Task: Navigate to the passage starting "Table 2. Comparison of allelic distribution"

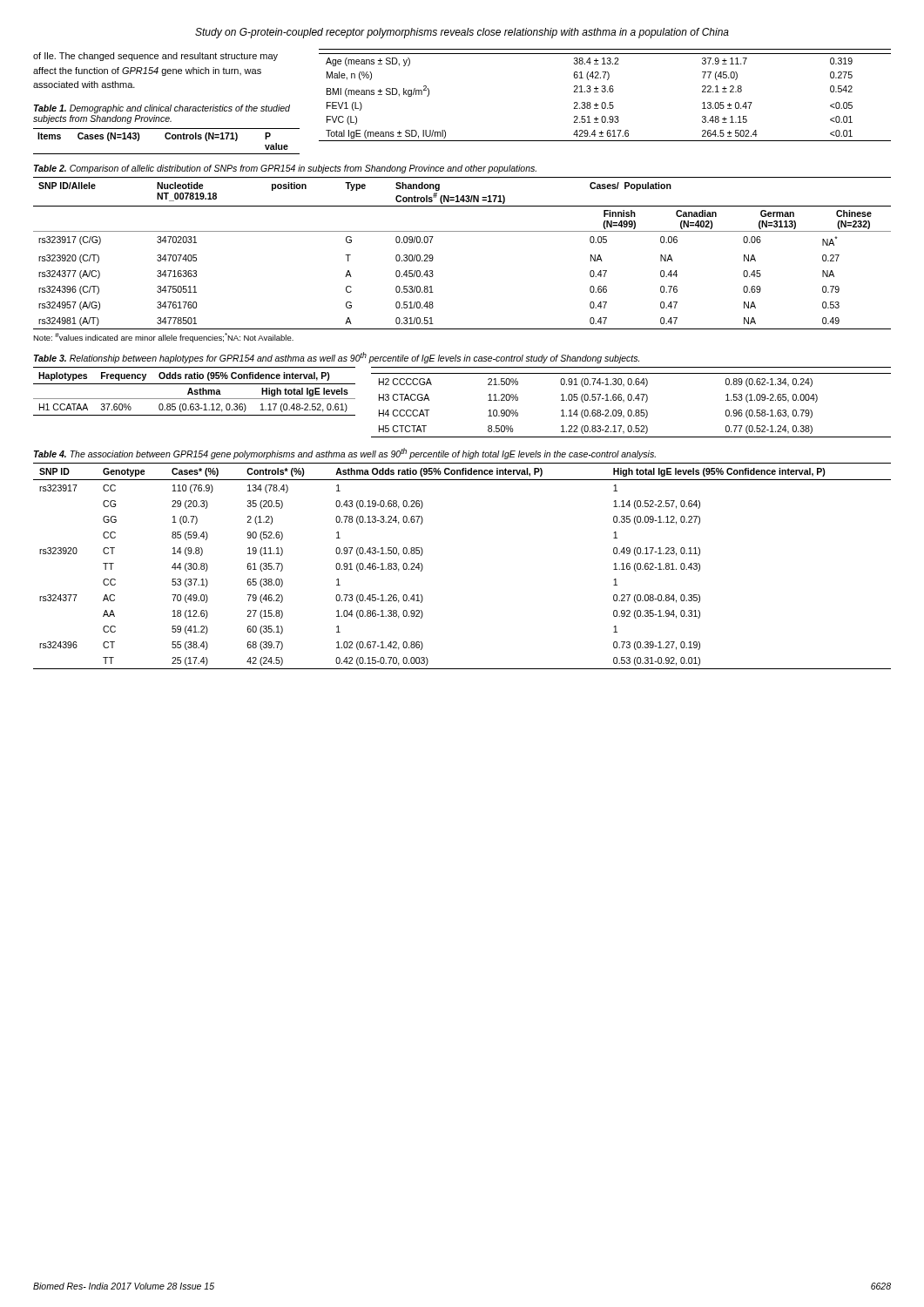Action: (x=285, y=168)
